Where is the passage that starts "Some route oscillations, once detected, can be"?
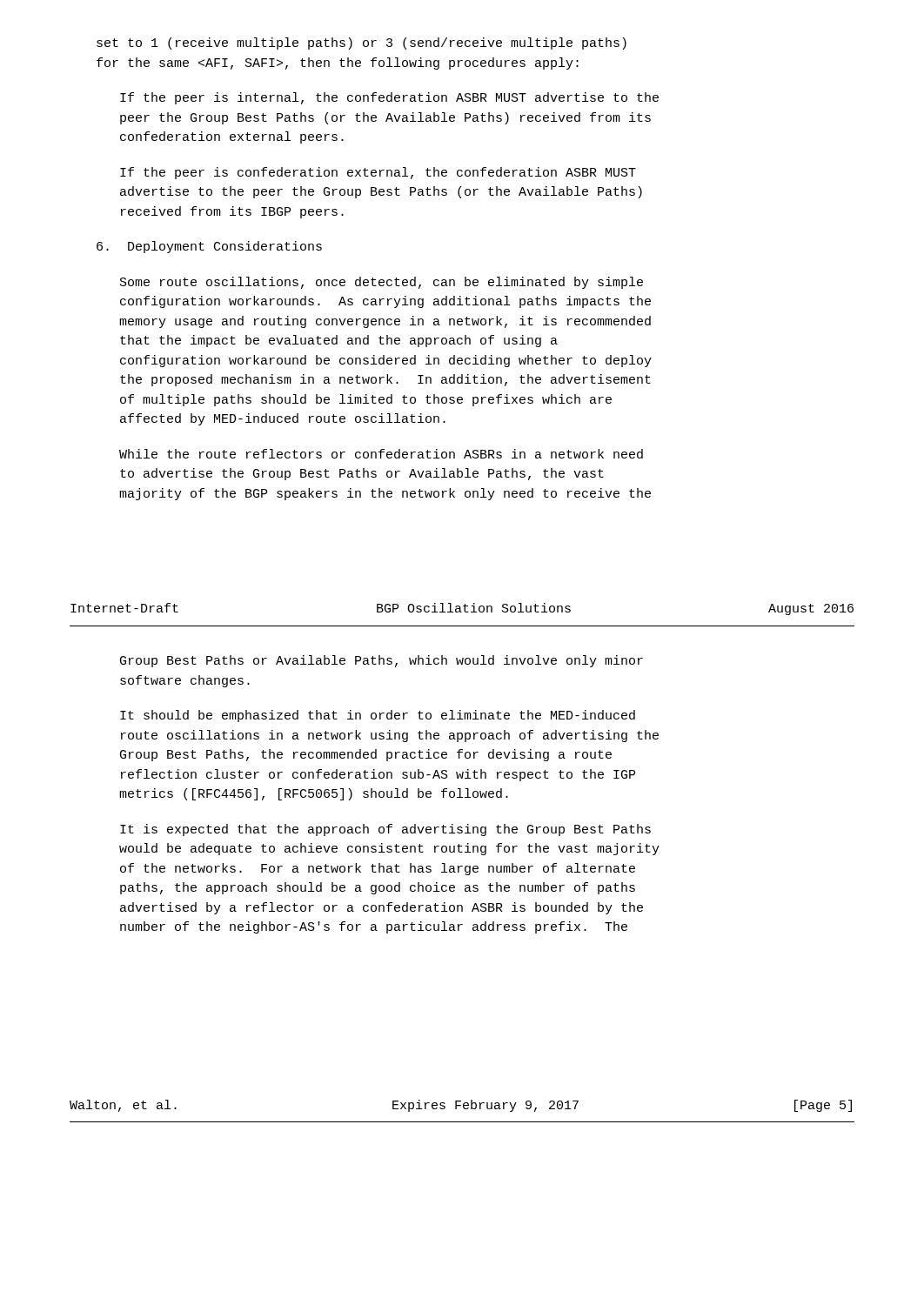 pyautogui.click(x=374, y=351)
